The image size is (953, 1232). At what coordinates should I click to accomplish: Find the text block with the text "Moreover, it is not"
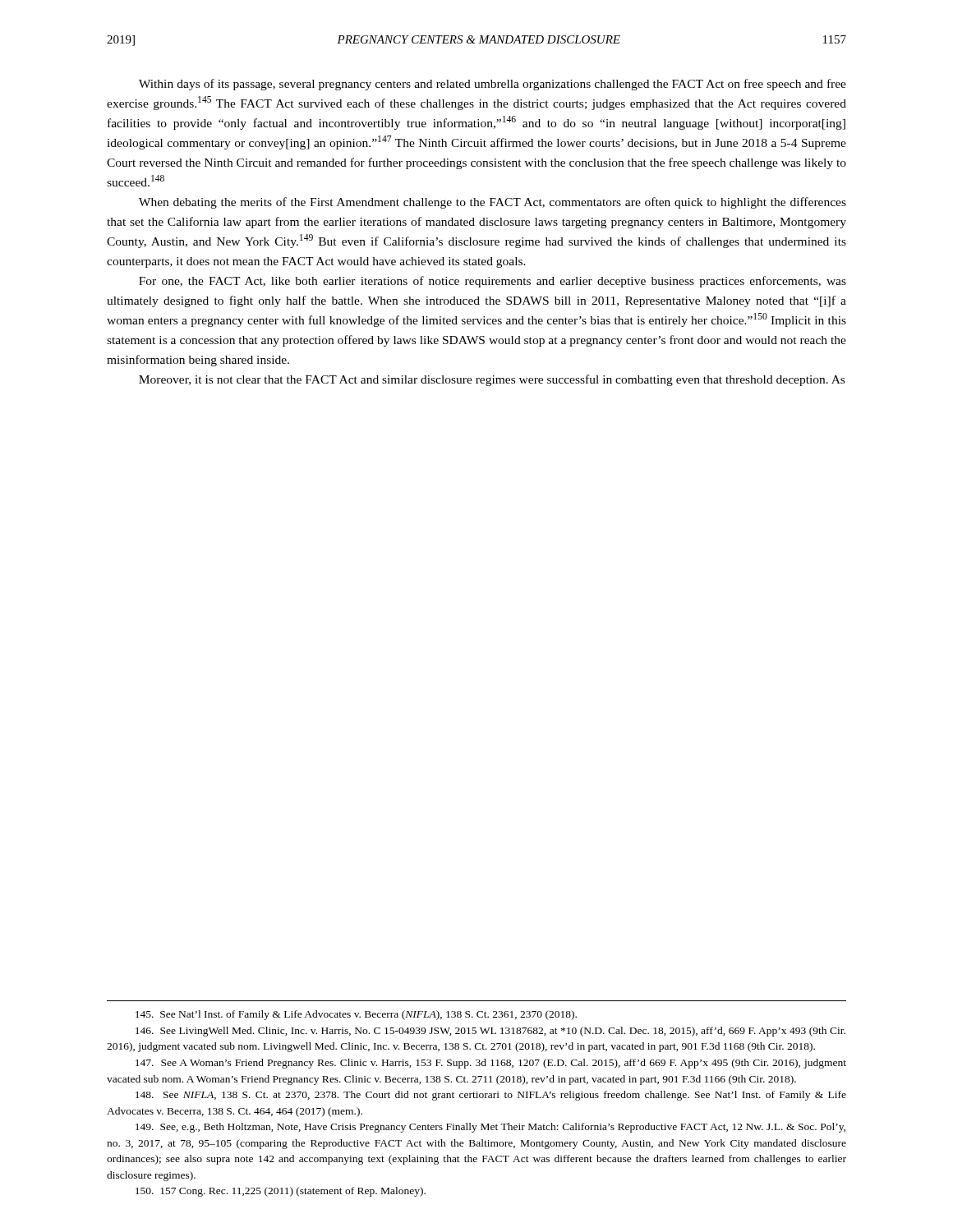[x=476, y=380]
